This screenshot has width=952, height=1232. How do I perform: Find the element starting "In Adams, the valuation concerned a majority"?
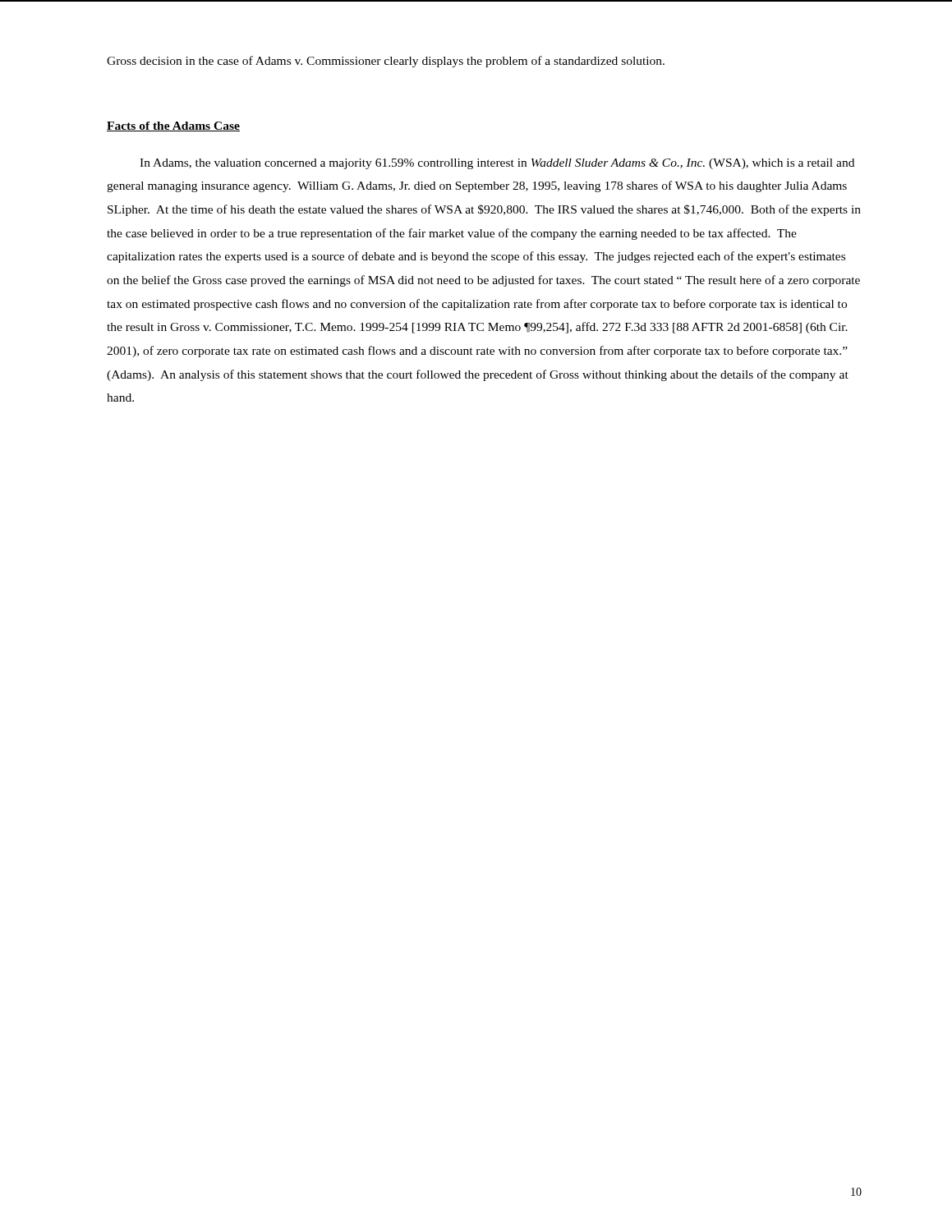pos(484,280)
